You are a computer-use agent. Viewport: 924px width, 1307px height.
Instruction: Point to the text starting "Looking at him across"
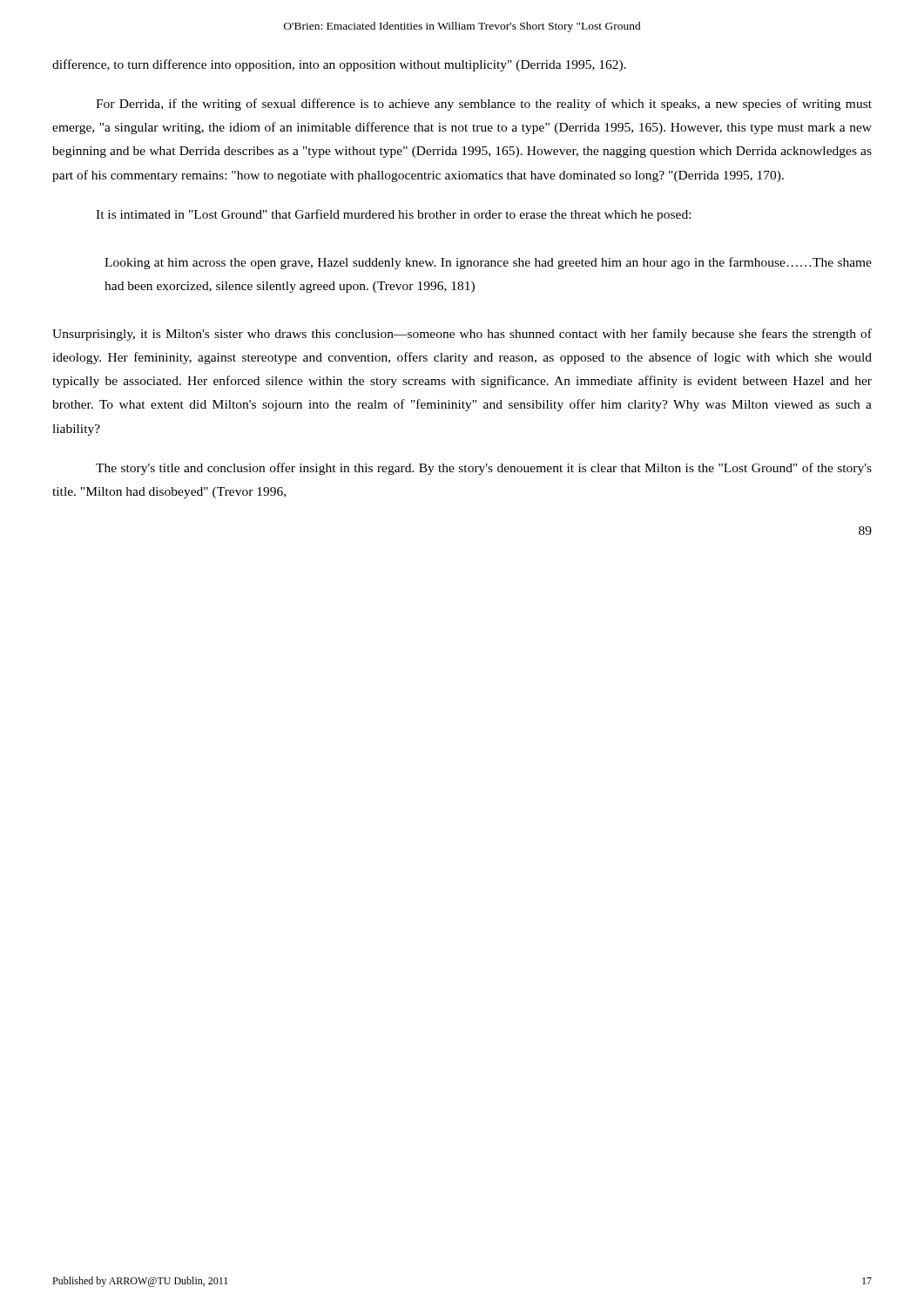[488, 273]
